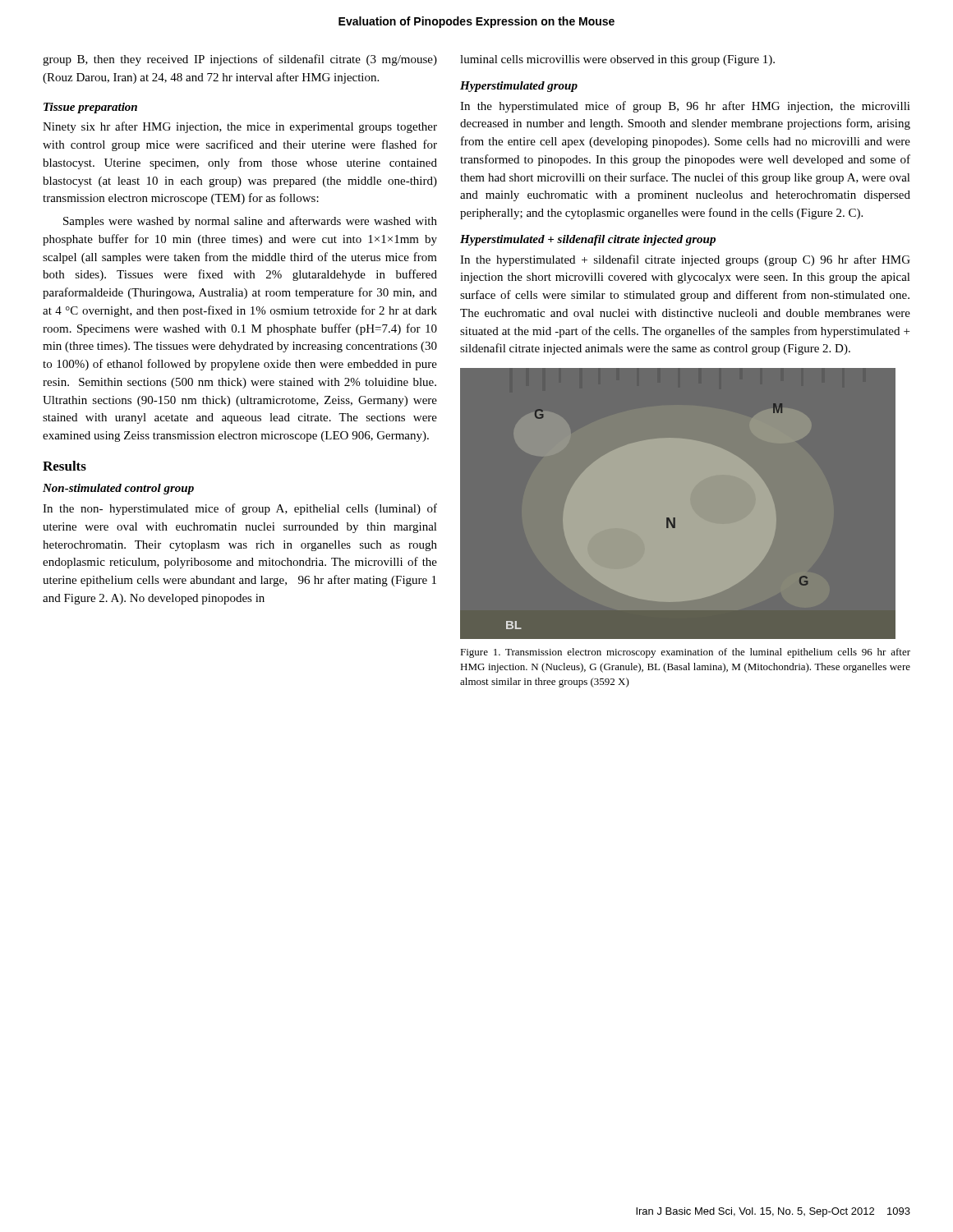The width and height of the screenshot is (953, 1232).
Task: Where is the passage that starts "In the hyperstimulated +"?
Action: [685, 305]
